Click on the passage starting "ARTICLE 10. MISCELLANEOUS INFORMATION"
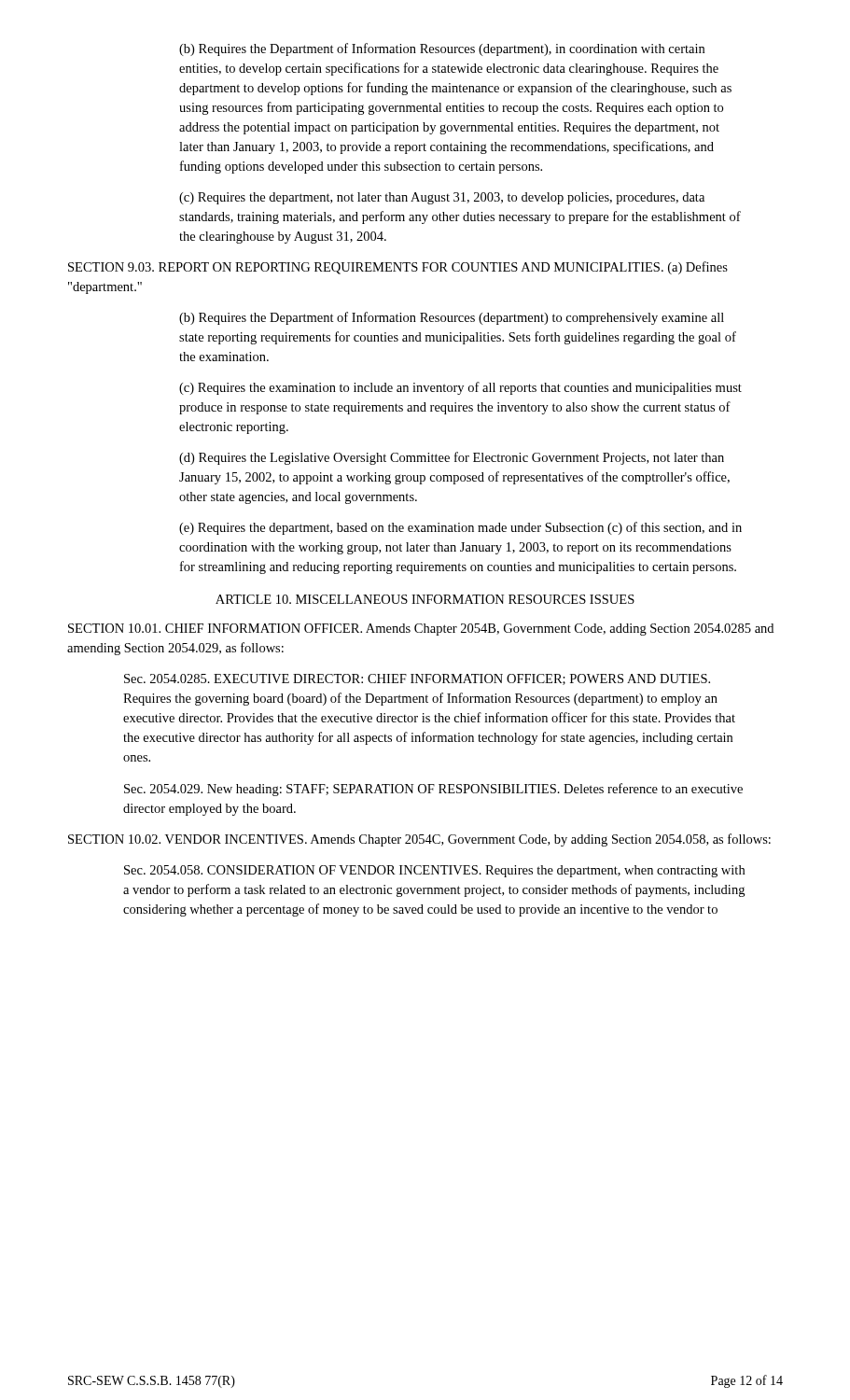The image size is (850, 1400). click(425, 600)
